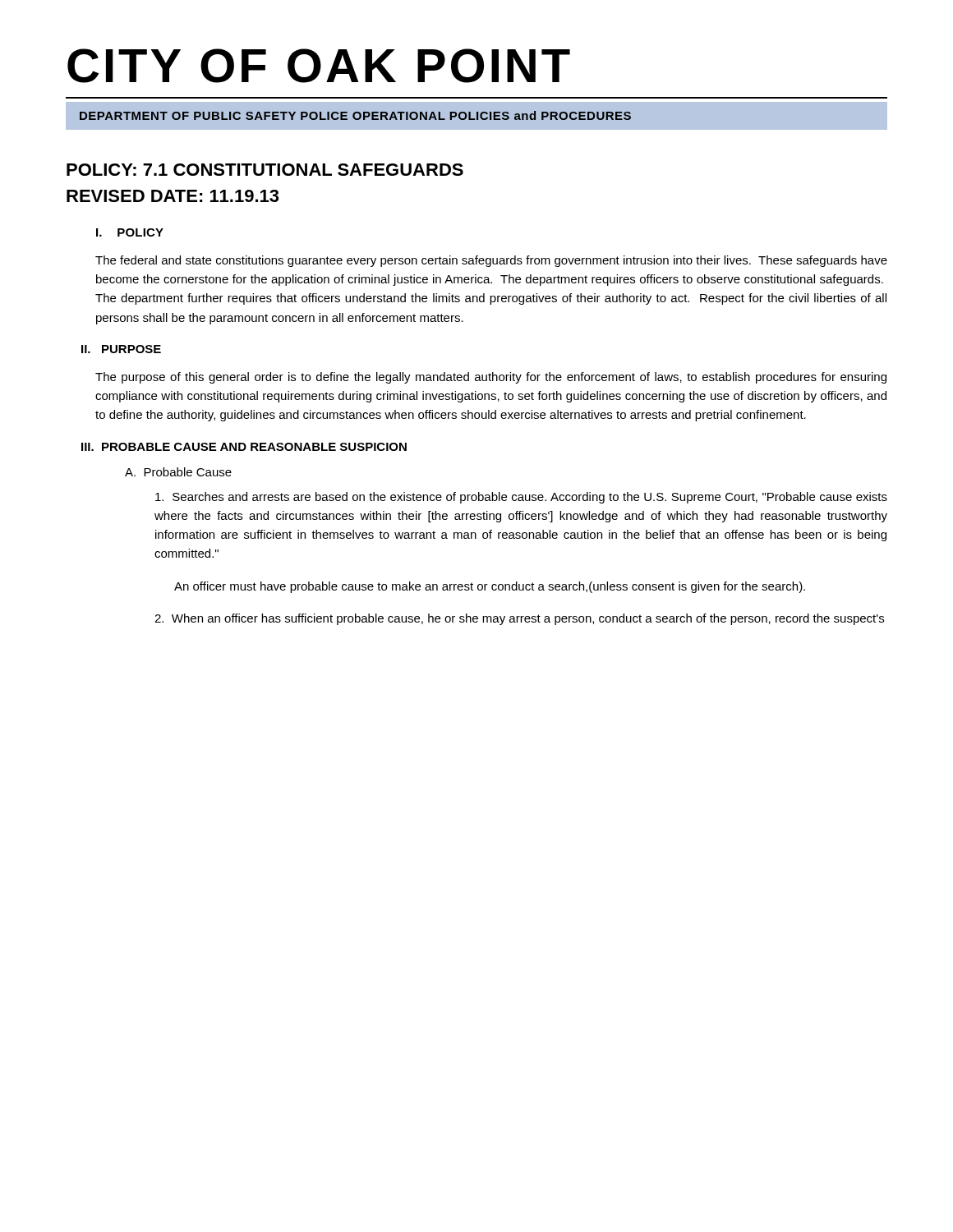Find the block starting "A. Probable Cause"
Screen dimensions: 1232x953
[178, 471]
